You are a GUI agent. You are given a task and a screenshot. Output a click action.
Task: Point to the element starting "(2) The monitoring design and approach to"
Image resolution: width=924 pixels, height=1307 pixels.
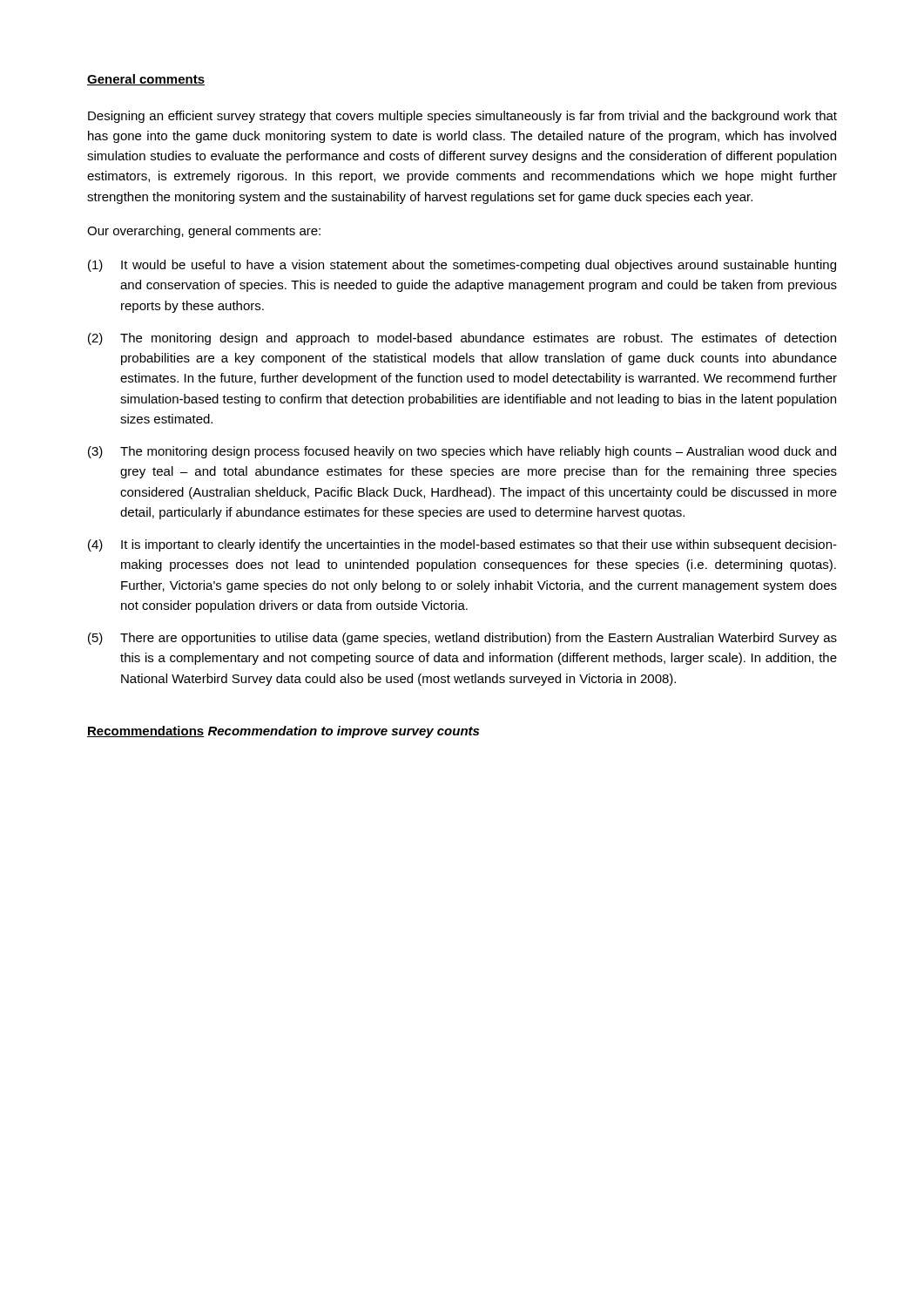(462, 378)
